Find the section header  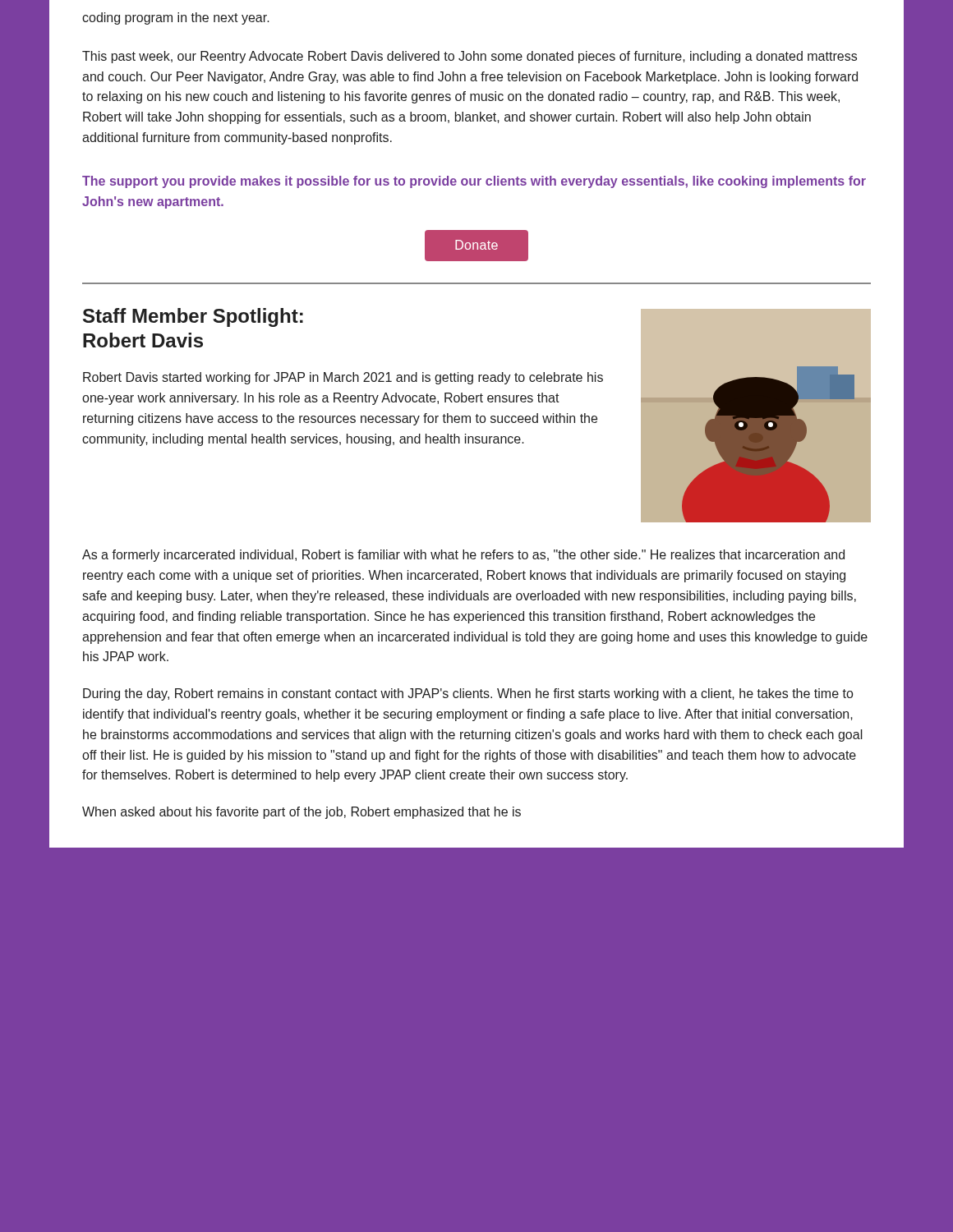click(x=193, y=328)
